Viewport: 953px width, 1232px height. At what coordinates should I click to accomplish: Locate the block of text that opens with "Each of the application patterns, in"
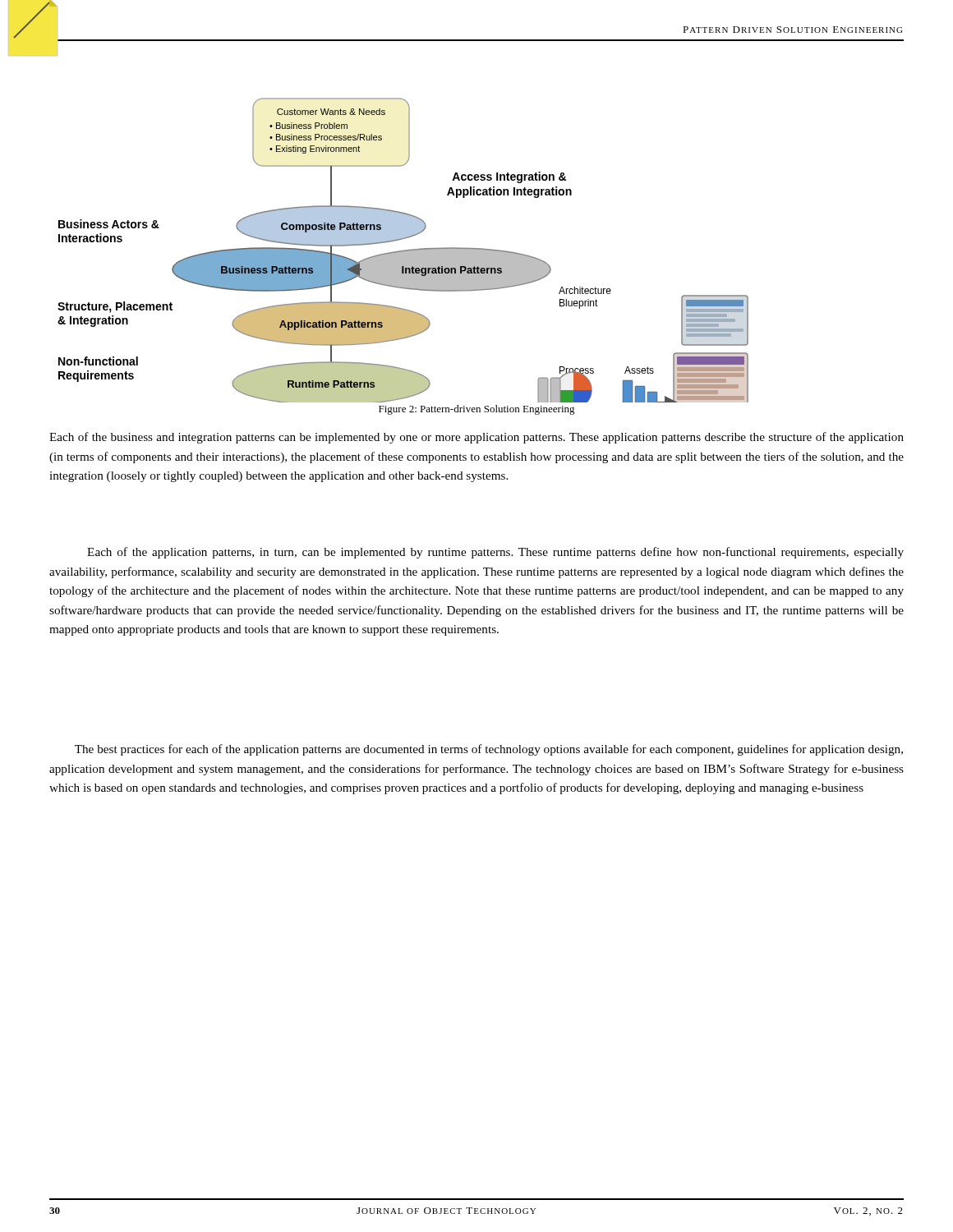click(476, 590)
